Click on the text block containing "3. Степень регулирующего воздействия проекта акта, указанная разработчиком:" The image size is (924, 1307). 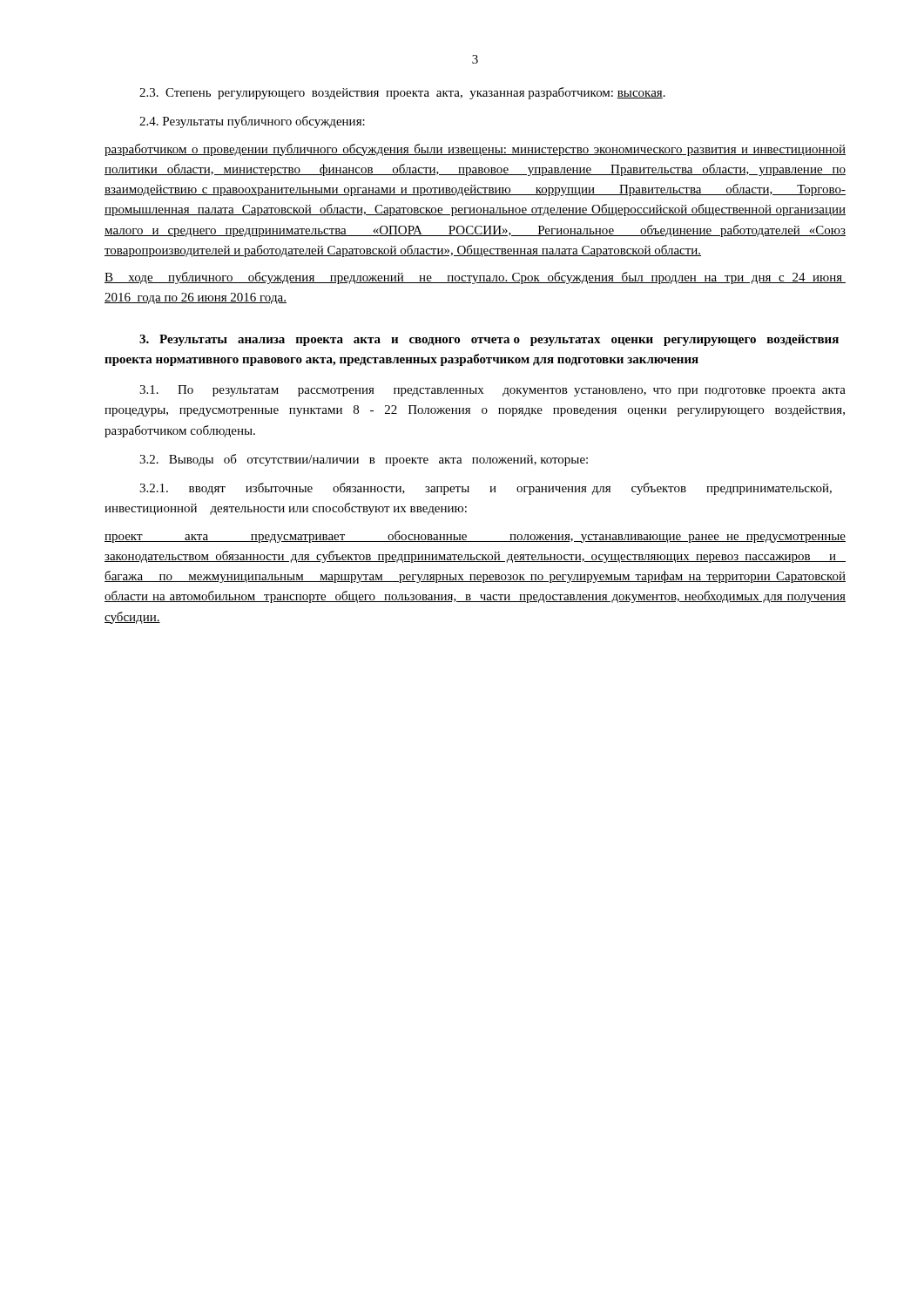pyautogui.click(x=475, y=93)
